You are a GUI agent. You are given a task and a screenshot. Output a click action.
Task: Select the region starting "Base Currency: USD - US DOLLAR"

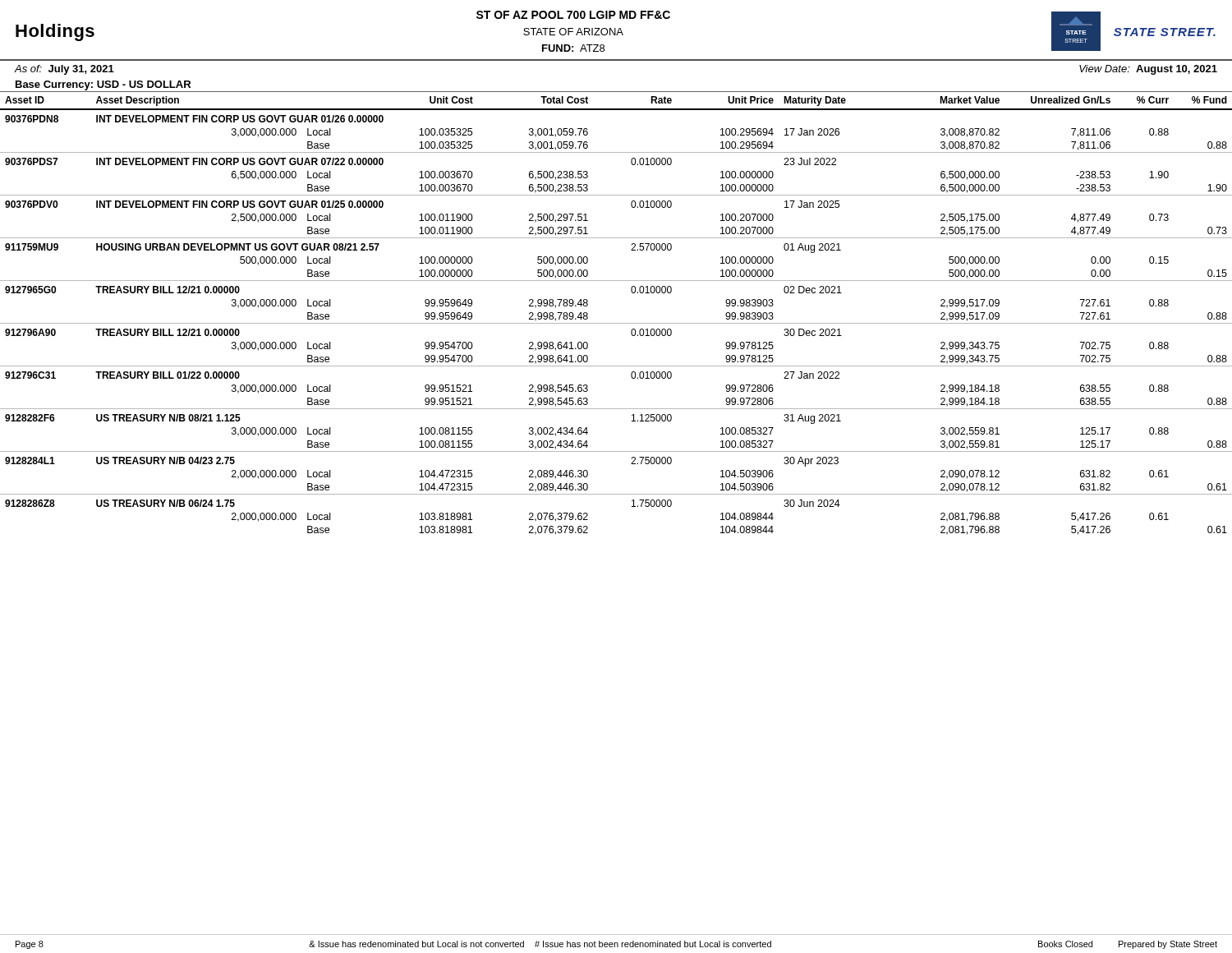coord(103,84)
